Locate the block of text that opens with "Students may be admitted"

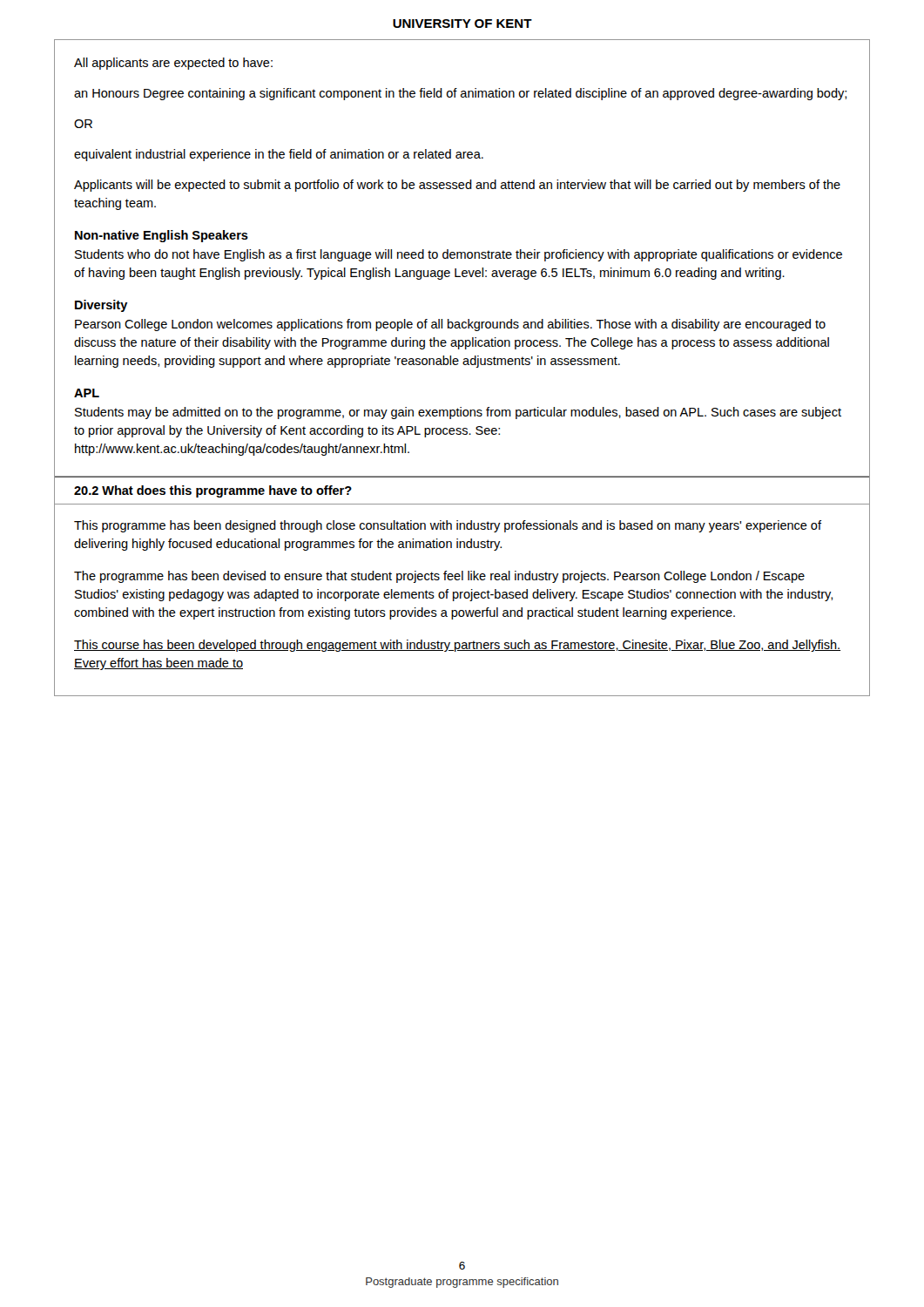(x=458, y=431)
